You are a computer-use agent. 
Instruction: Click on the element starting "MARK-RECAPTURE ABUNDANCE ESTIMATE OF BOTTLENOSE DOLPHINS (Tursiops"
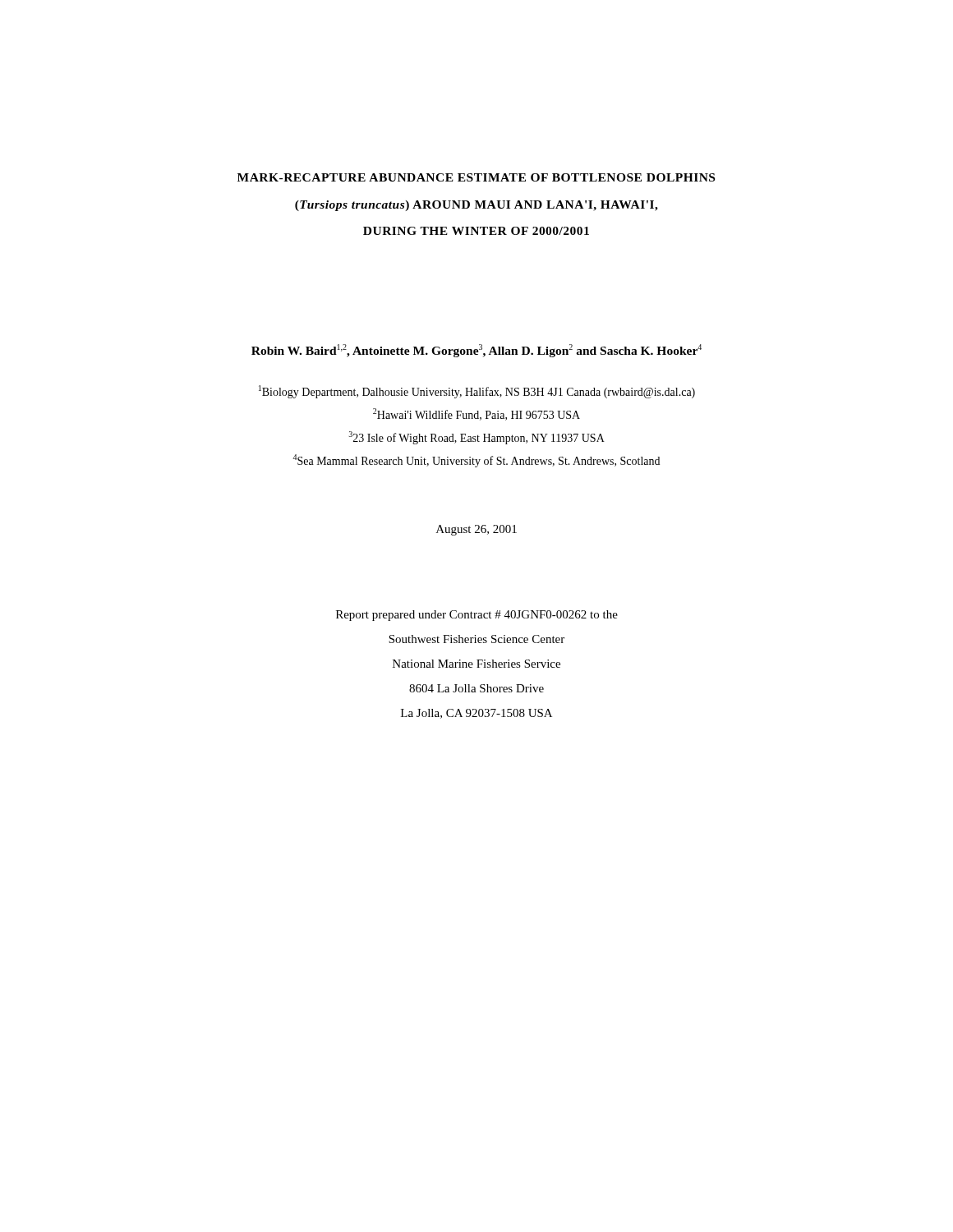(476, 204)
